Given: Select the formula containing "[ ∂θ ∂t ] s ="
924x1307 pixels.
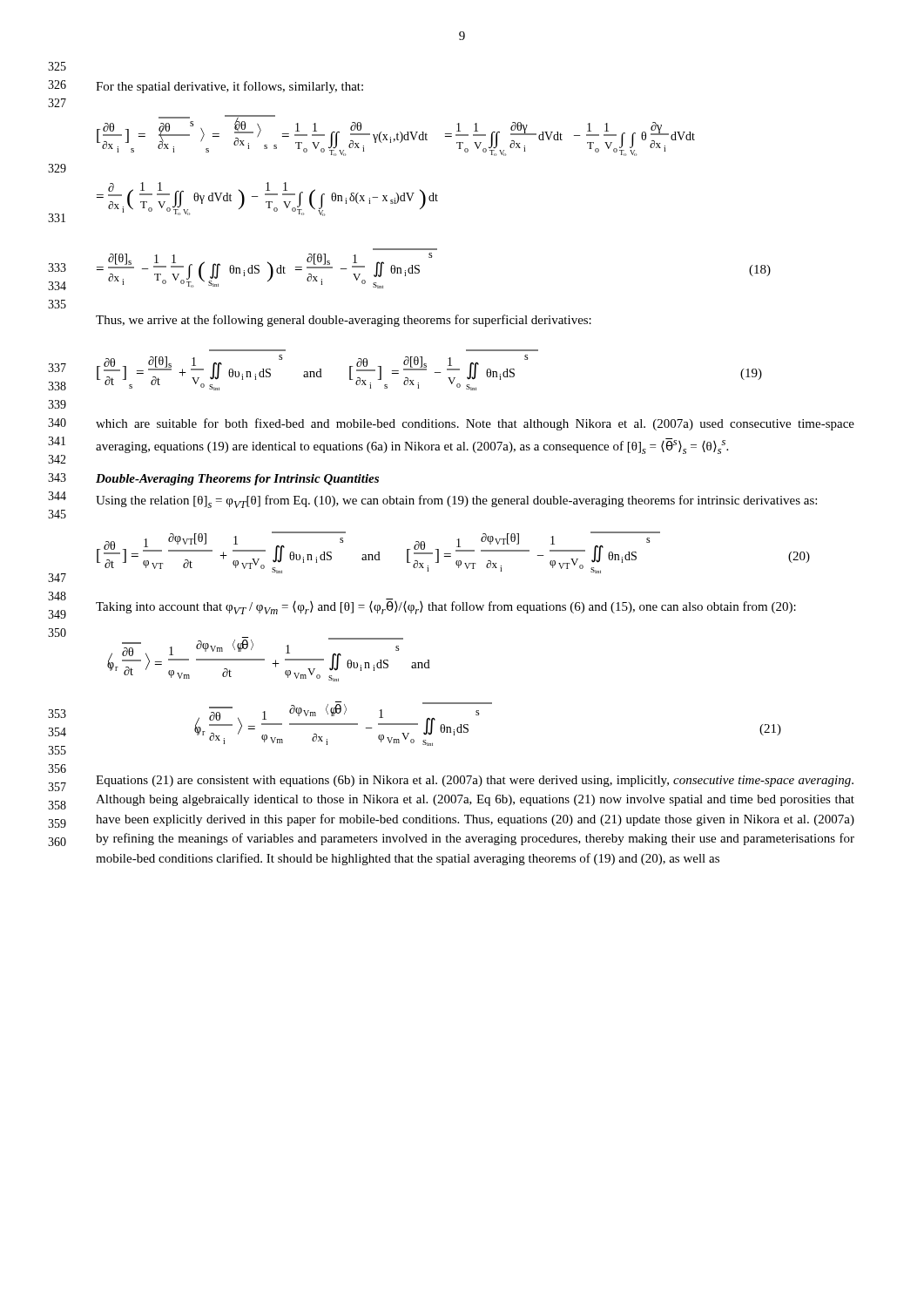Looking at the screenshot, I should click(x=462, y=370).
